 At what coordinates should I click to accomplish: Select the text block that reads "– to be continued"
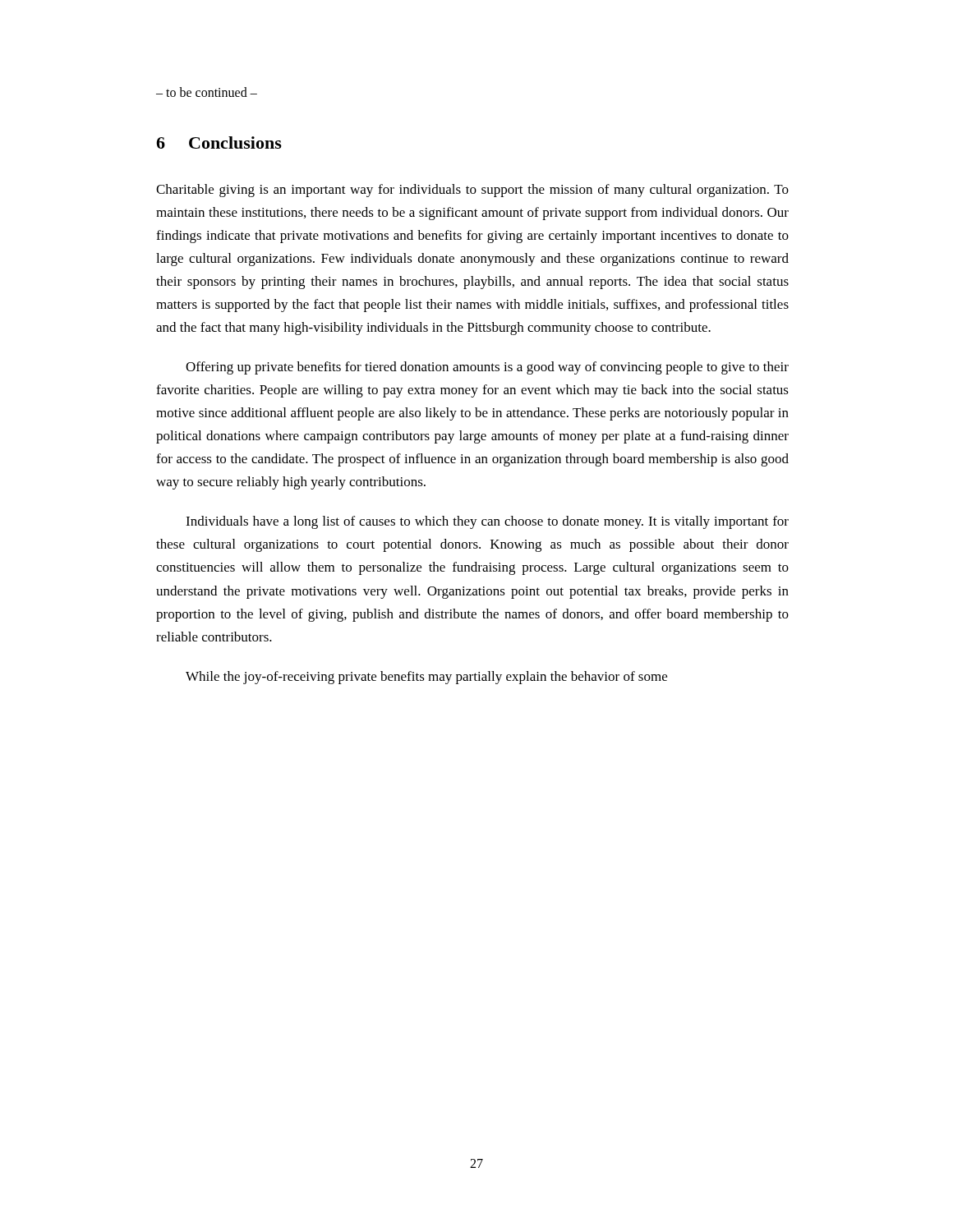206,92
